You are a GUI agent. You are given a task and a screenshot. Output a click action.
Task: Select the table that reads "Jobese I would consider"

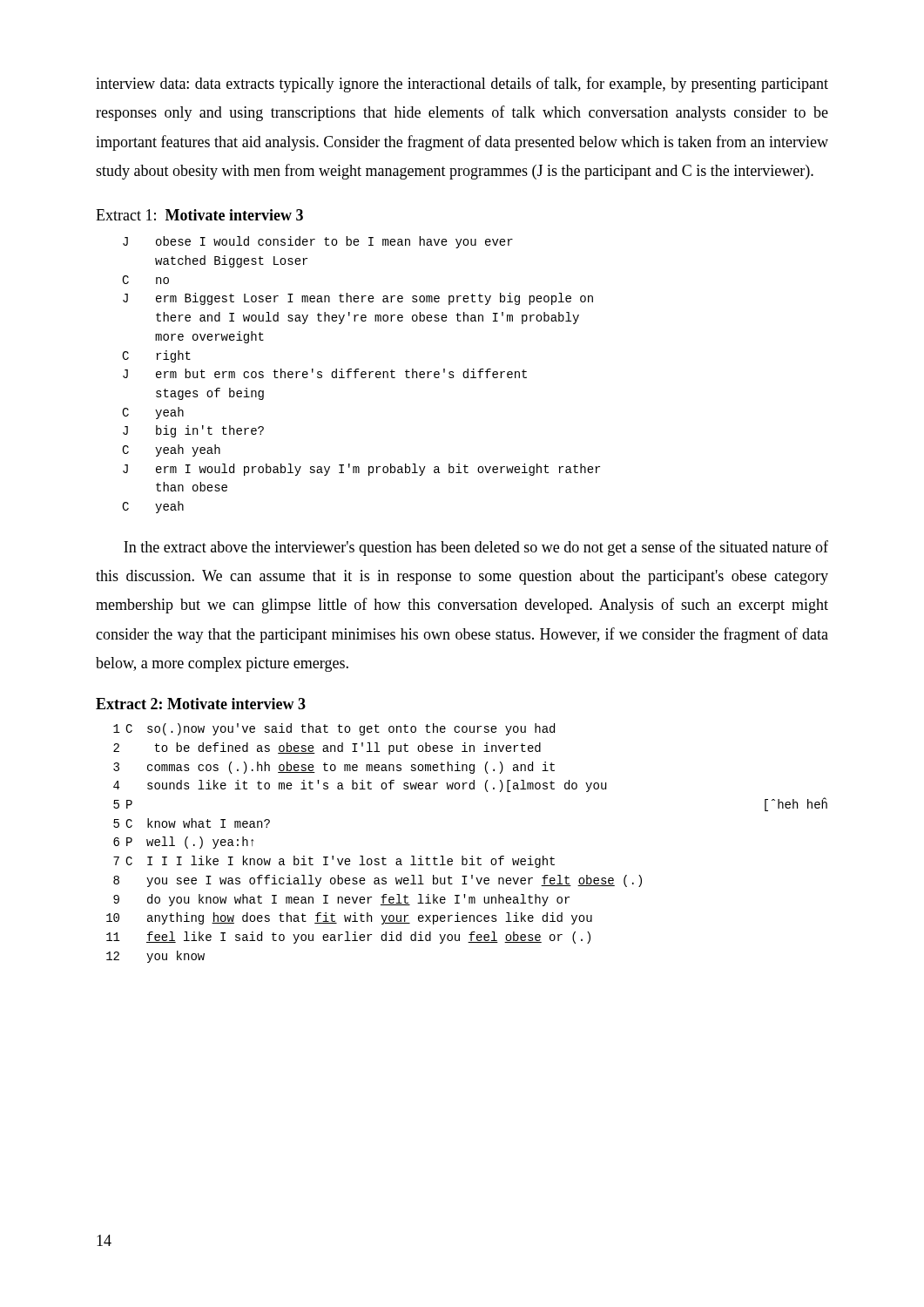[x=462, y=376]
